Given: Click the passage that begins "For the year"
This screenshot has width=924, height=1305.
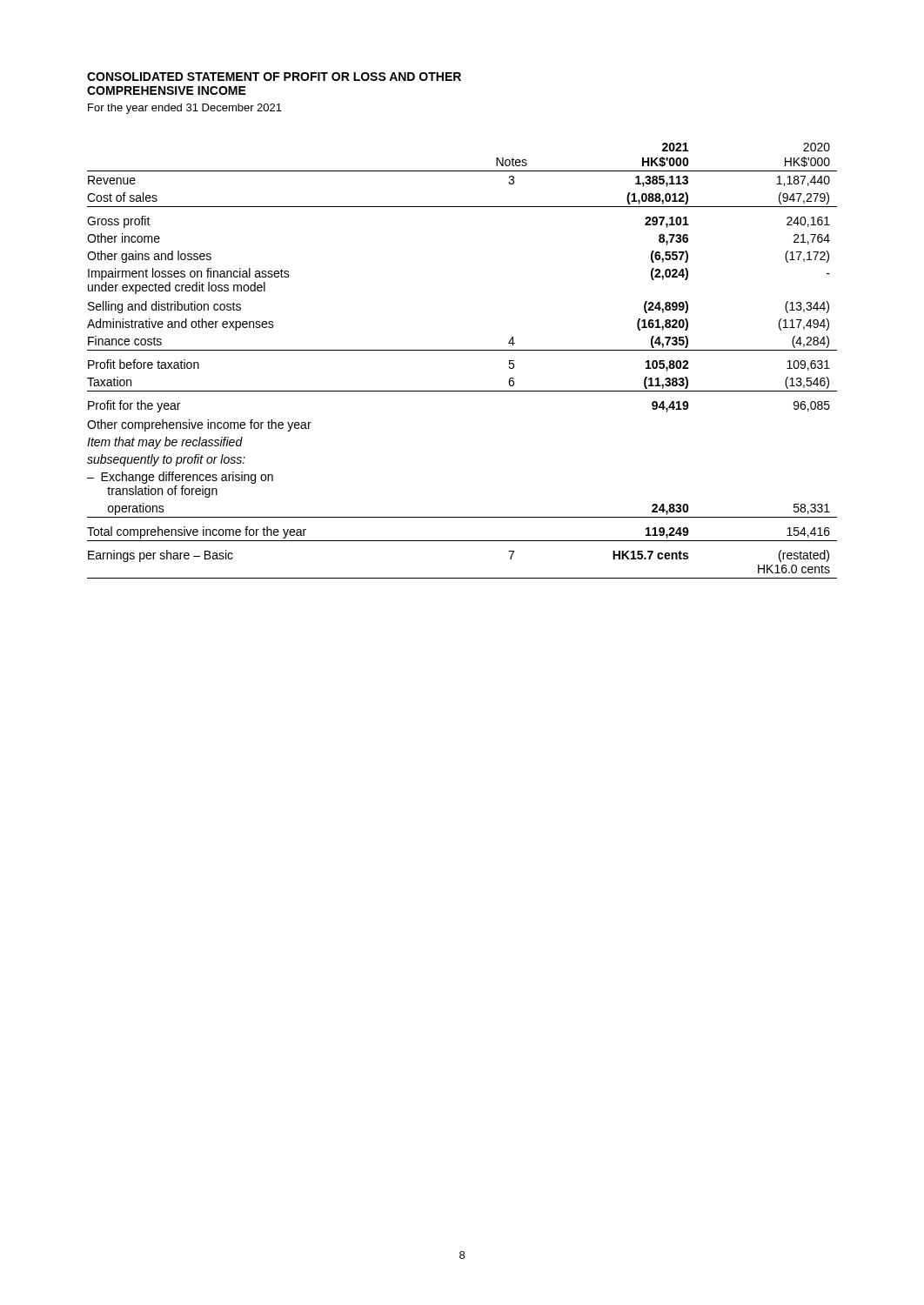Looking at the screenshot, I should click(184, 107).
